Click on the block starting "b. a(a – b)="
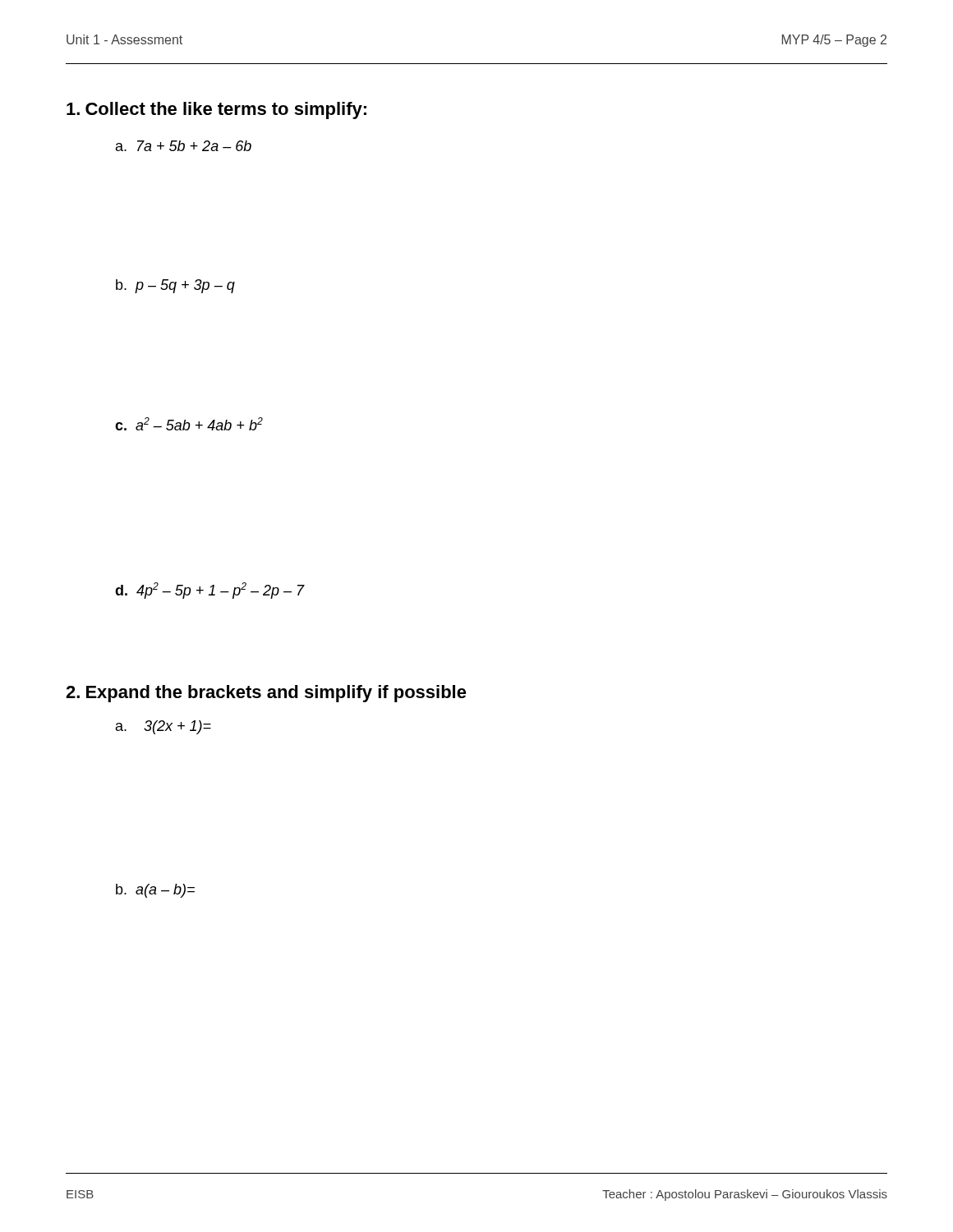 [x=155, y=890]
